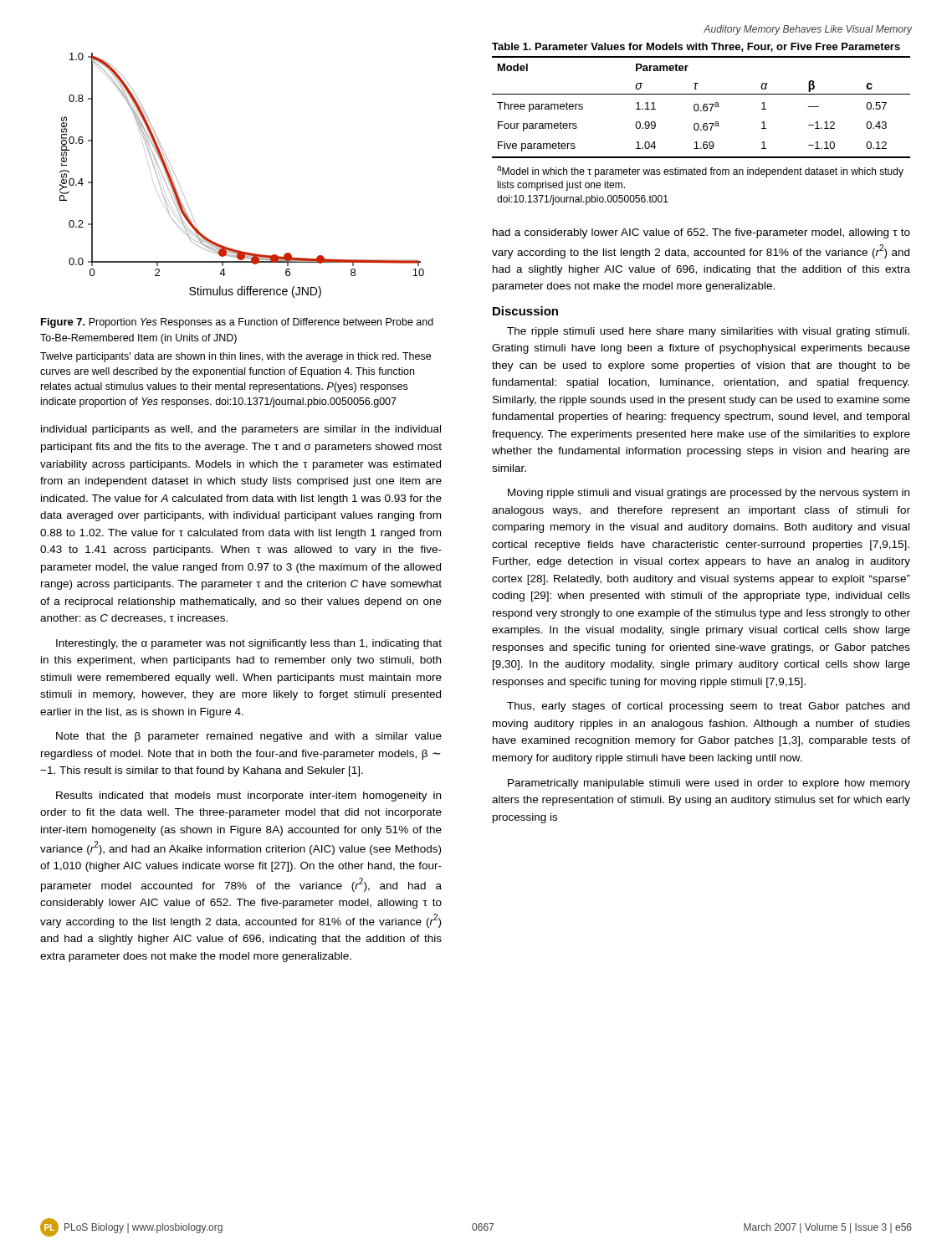Viewport: 952px width, 1255px height.
Task: Find the line chart
Action: coord(241,174)
